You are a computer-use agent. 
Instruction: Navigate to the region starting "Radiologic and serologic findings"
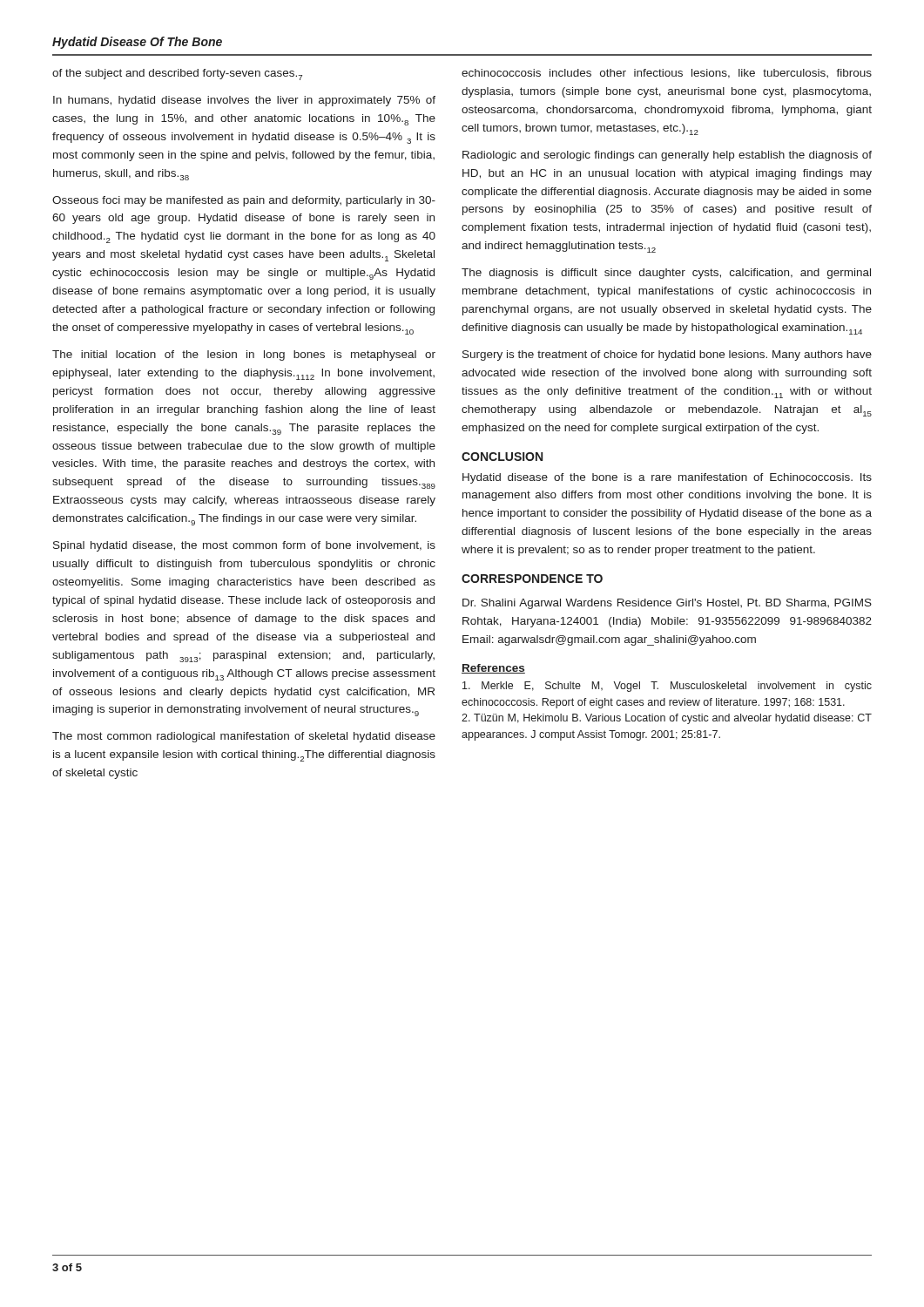point(667,201)
